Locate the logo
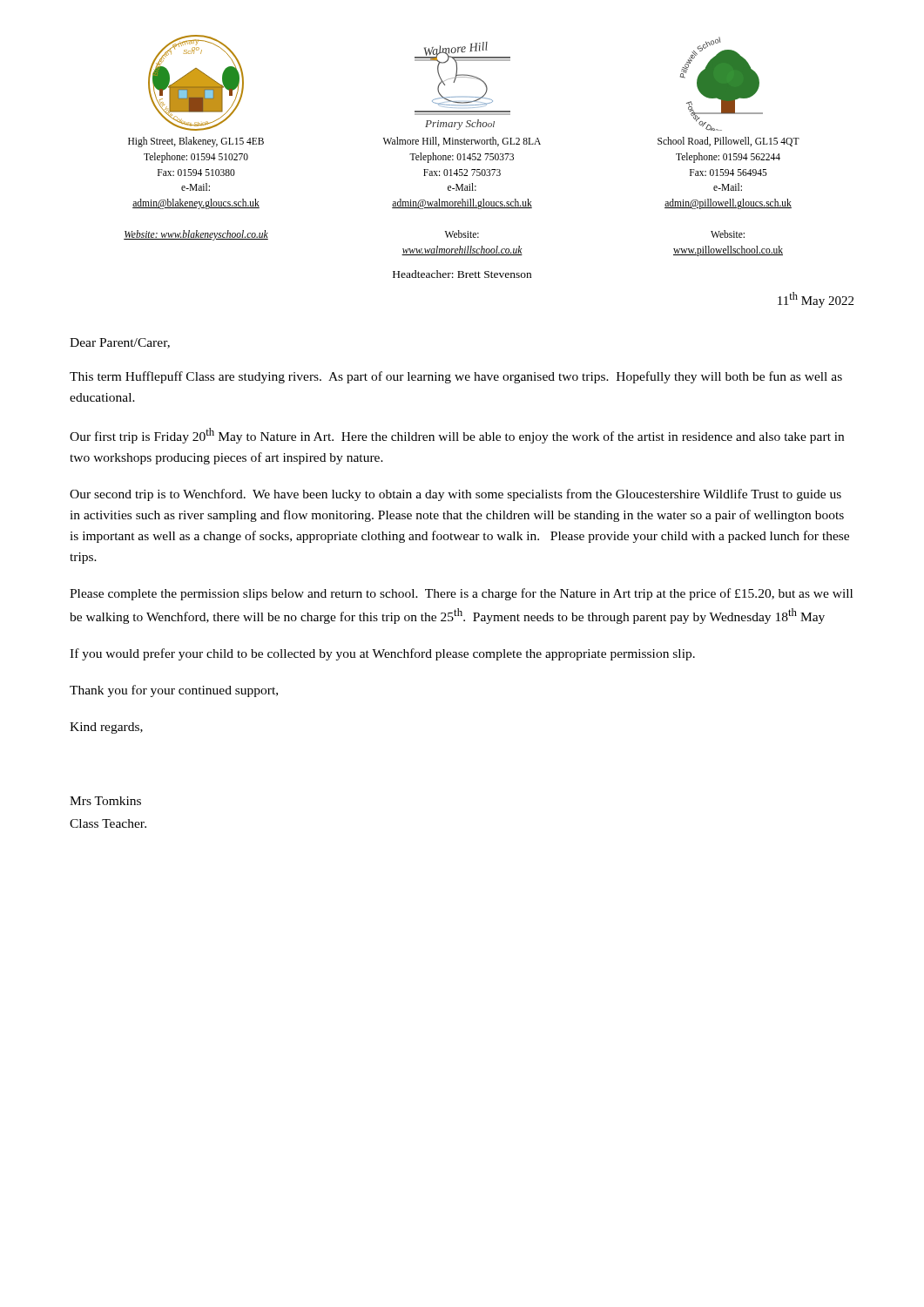Screen dimensions: 1307x924 coord(462,147)
